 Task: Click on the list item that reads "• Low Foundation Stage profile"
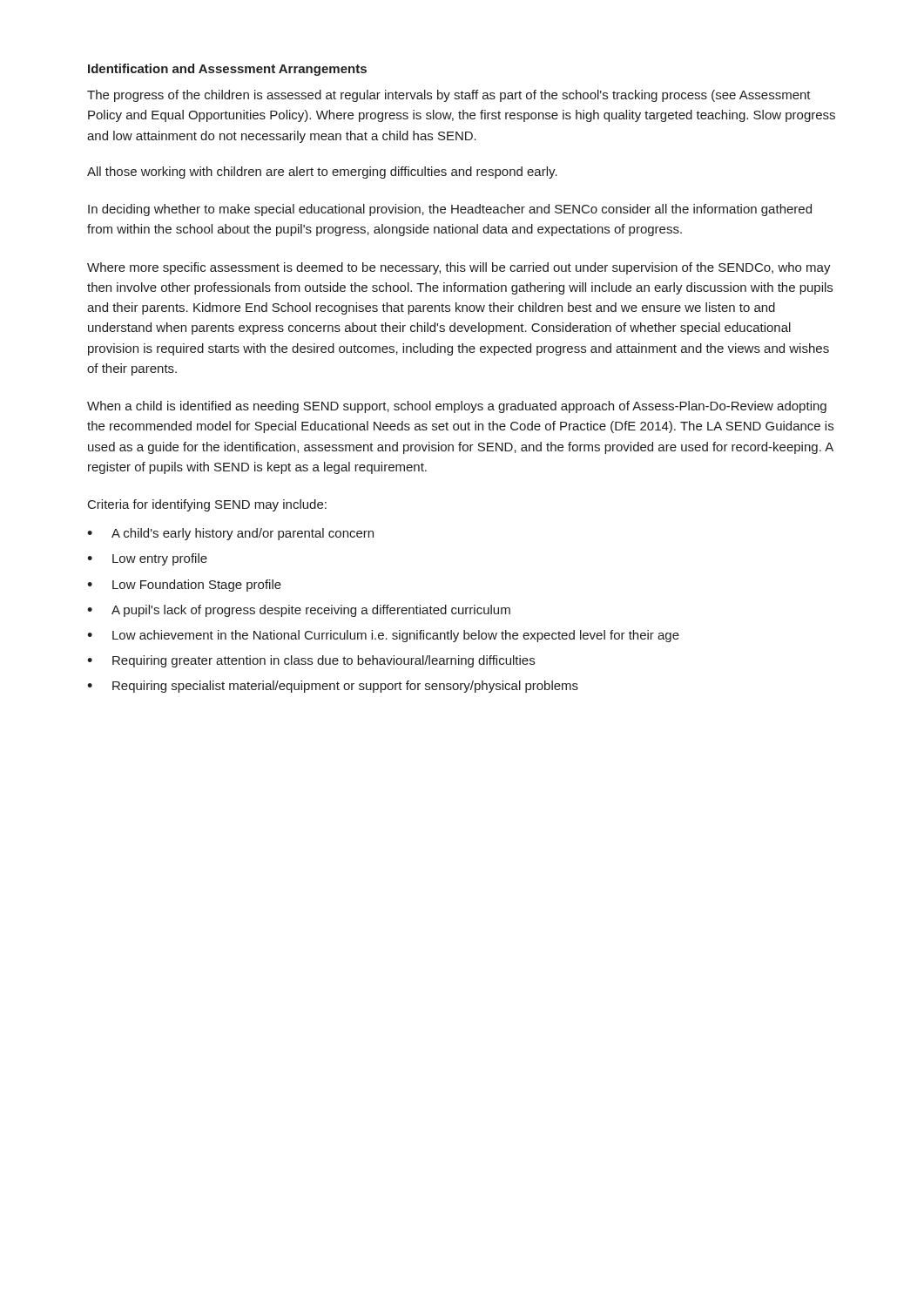tap(184, 586)
